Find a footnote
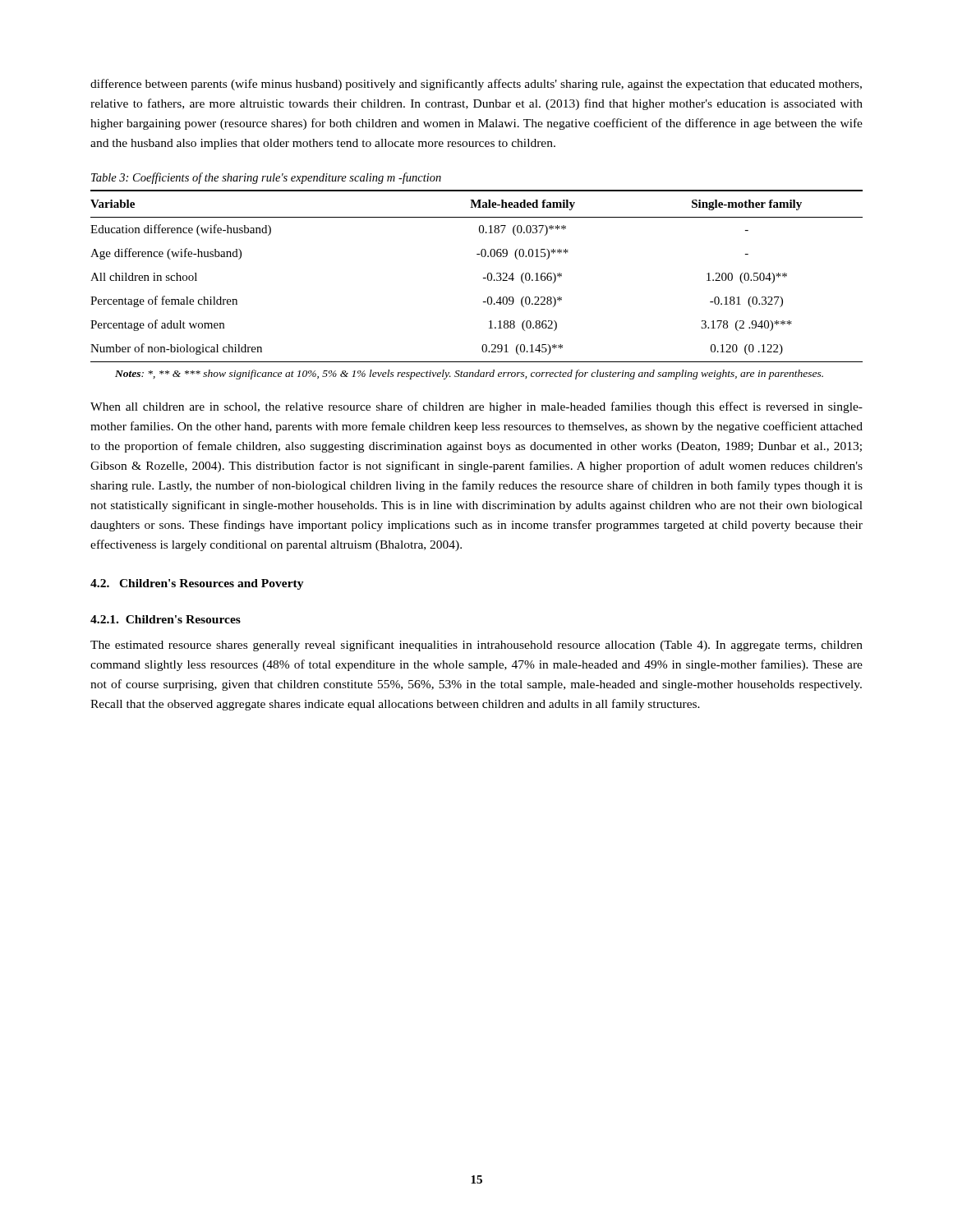 (x=470, y=373)
